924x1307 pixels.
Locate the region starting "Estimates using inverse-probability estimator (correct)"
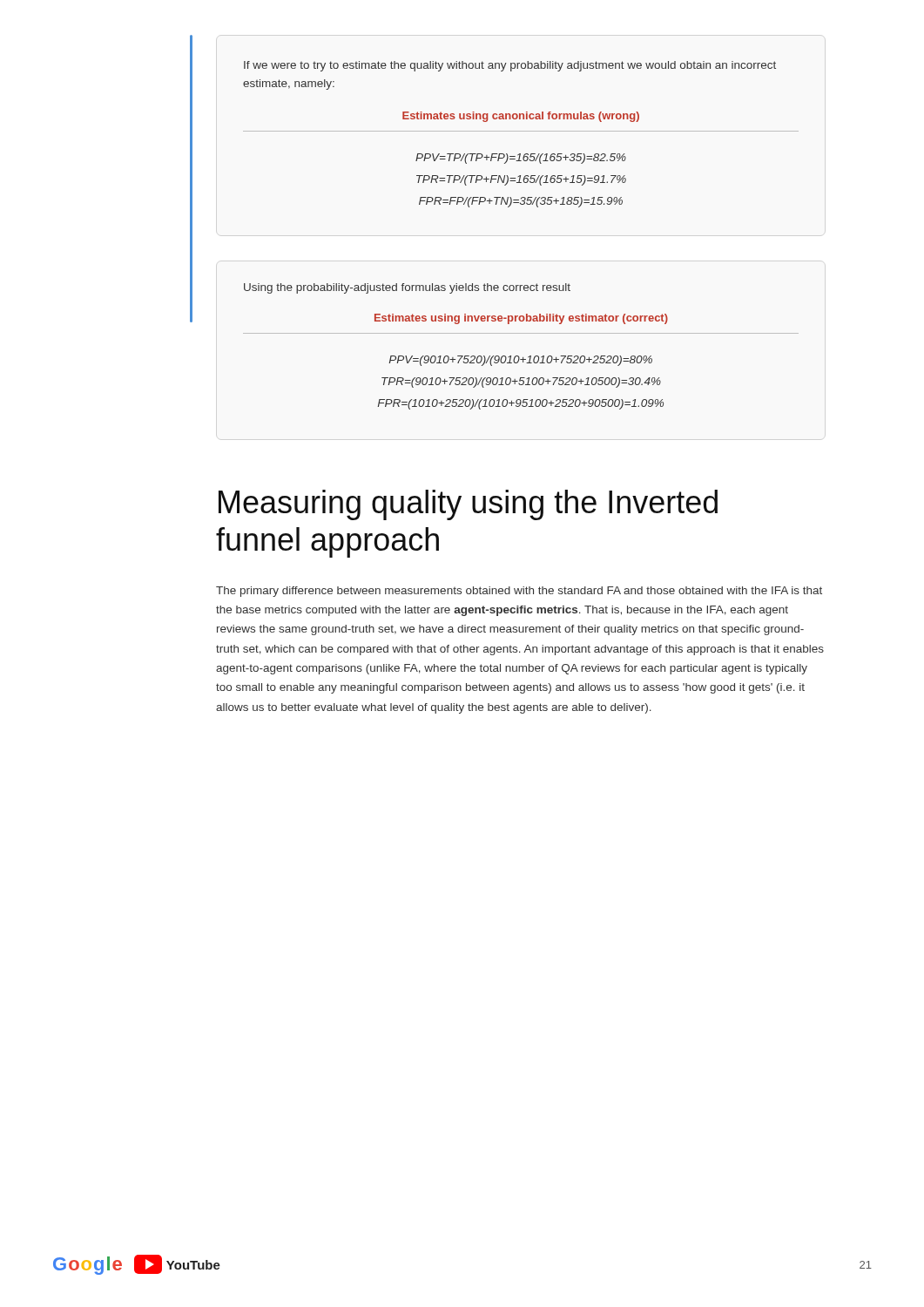(521, 317)
